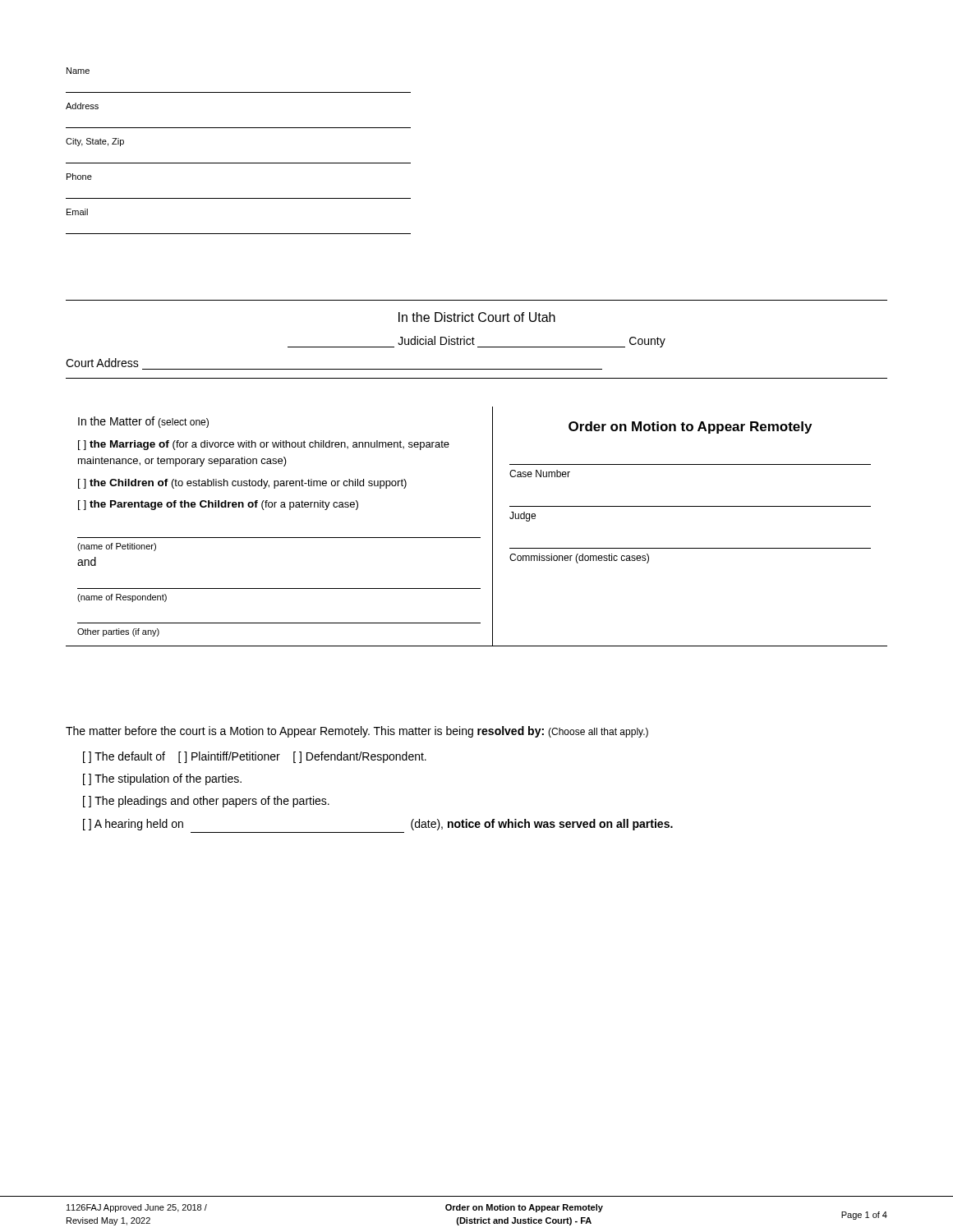Navigate to the text starting "In the District"

pyautogui.click(x=476, y=317)
